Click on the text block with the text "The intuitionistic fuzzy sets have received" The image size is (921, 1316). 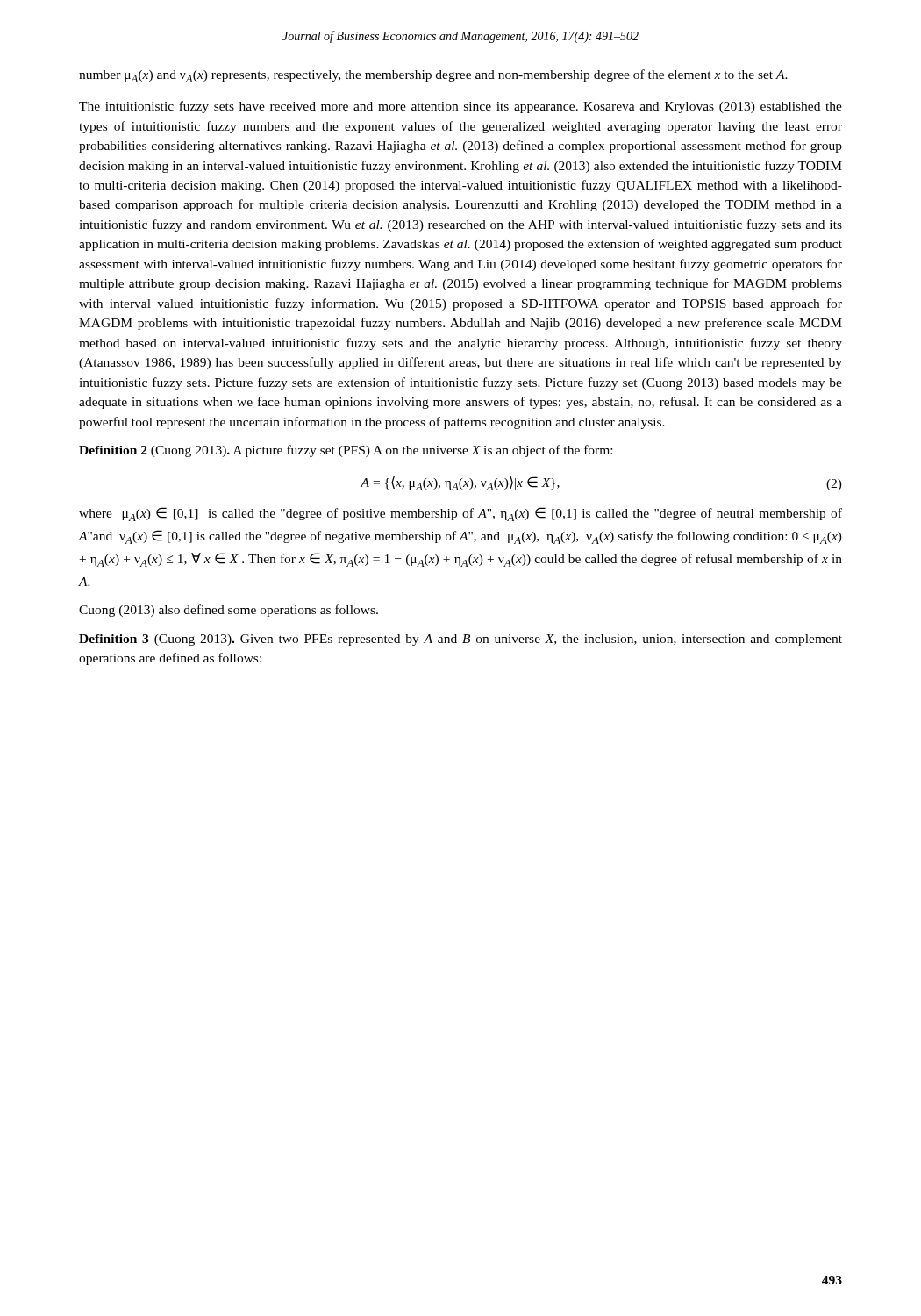(x=460, y=264)
